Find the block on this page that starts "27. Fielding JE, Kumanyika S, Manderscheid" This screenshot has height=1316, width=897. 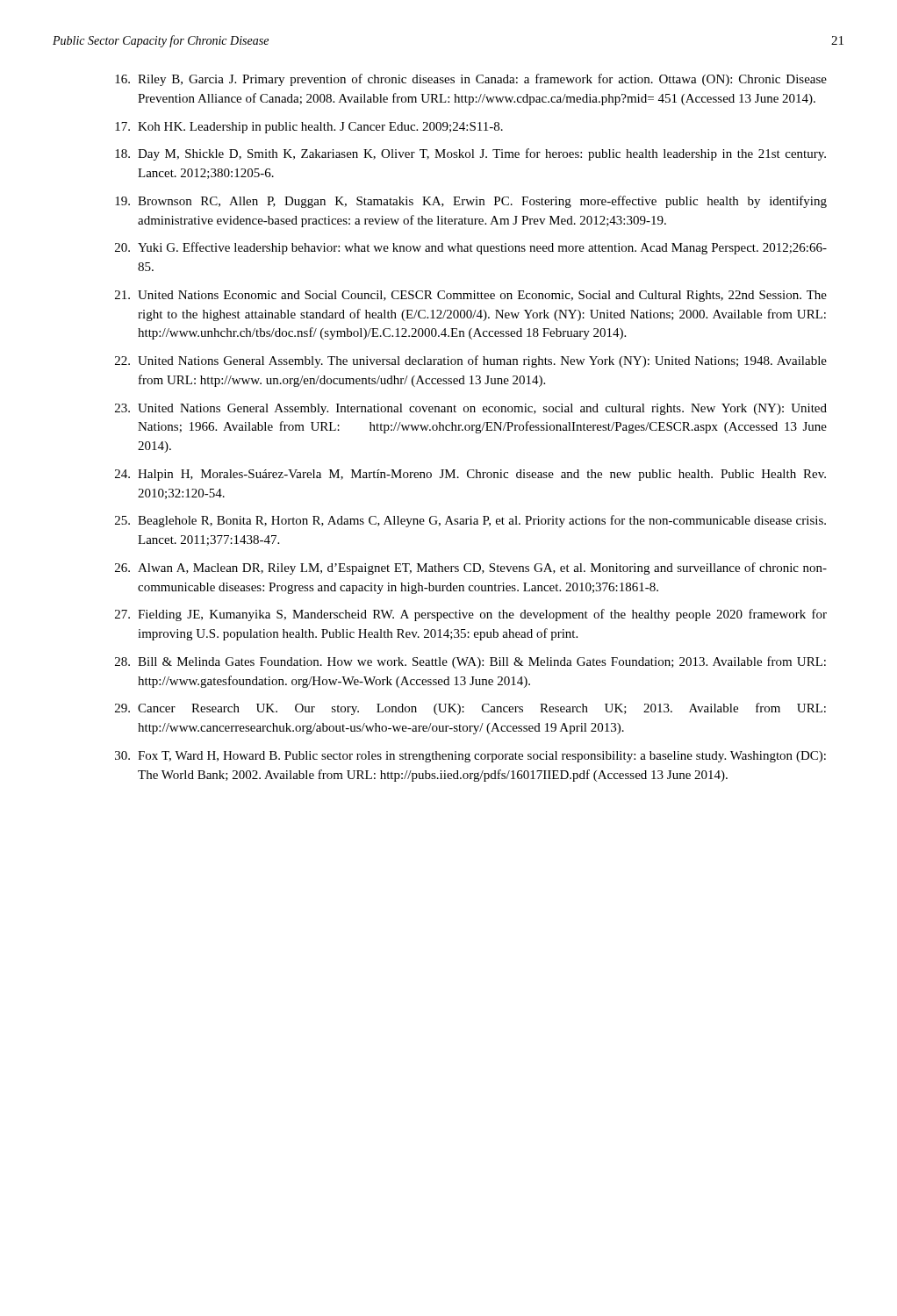(459, 625)
